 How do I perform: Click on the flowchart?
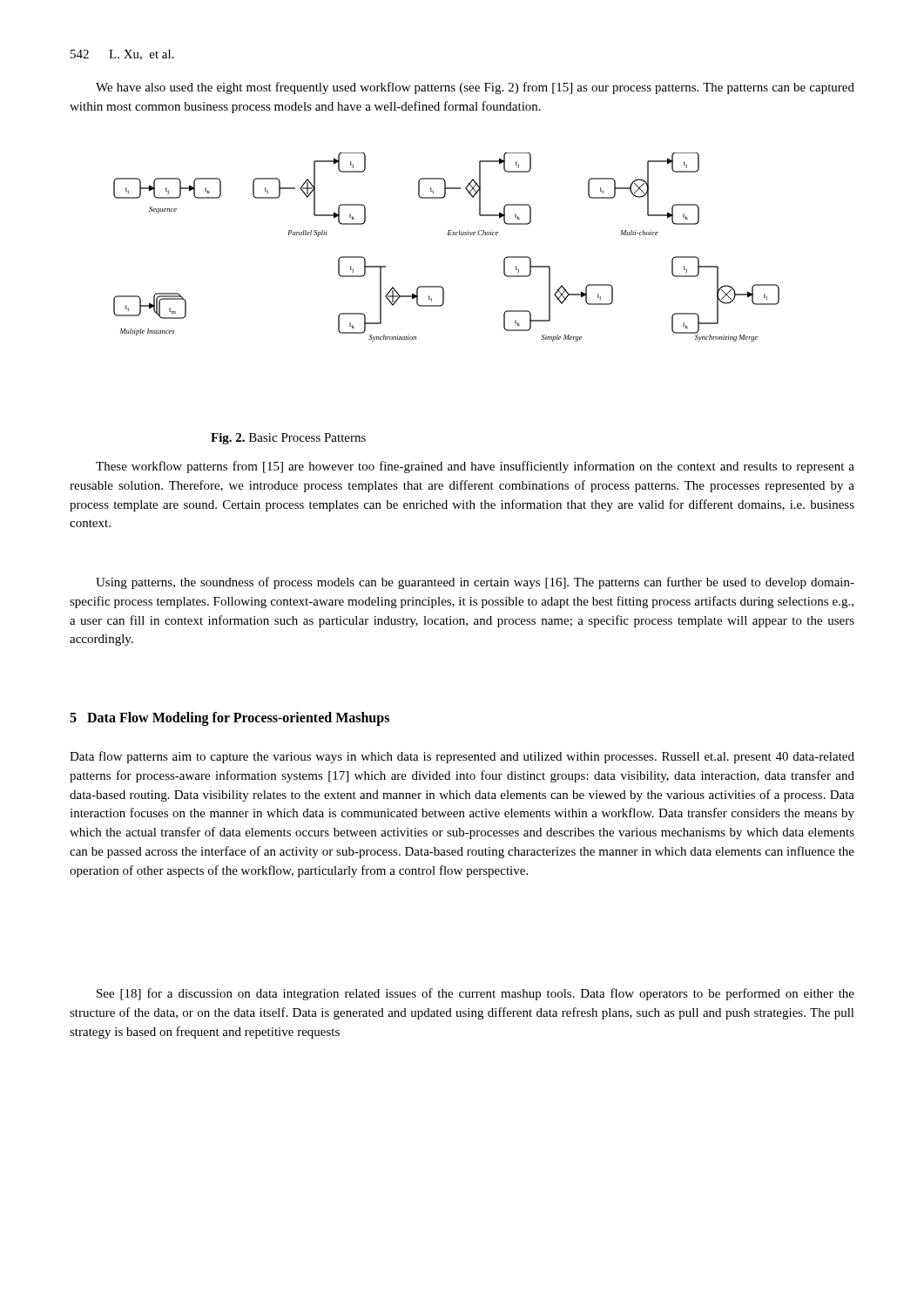pyautogui.click(x=462, y=288)
